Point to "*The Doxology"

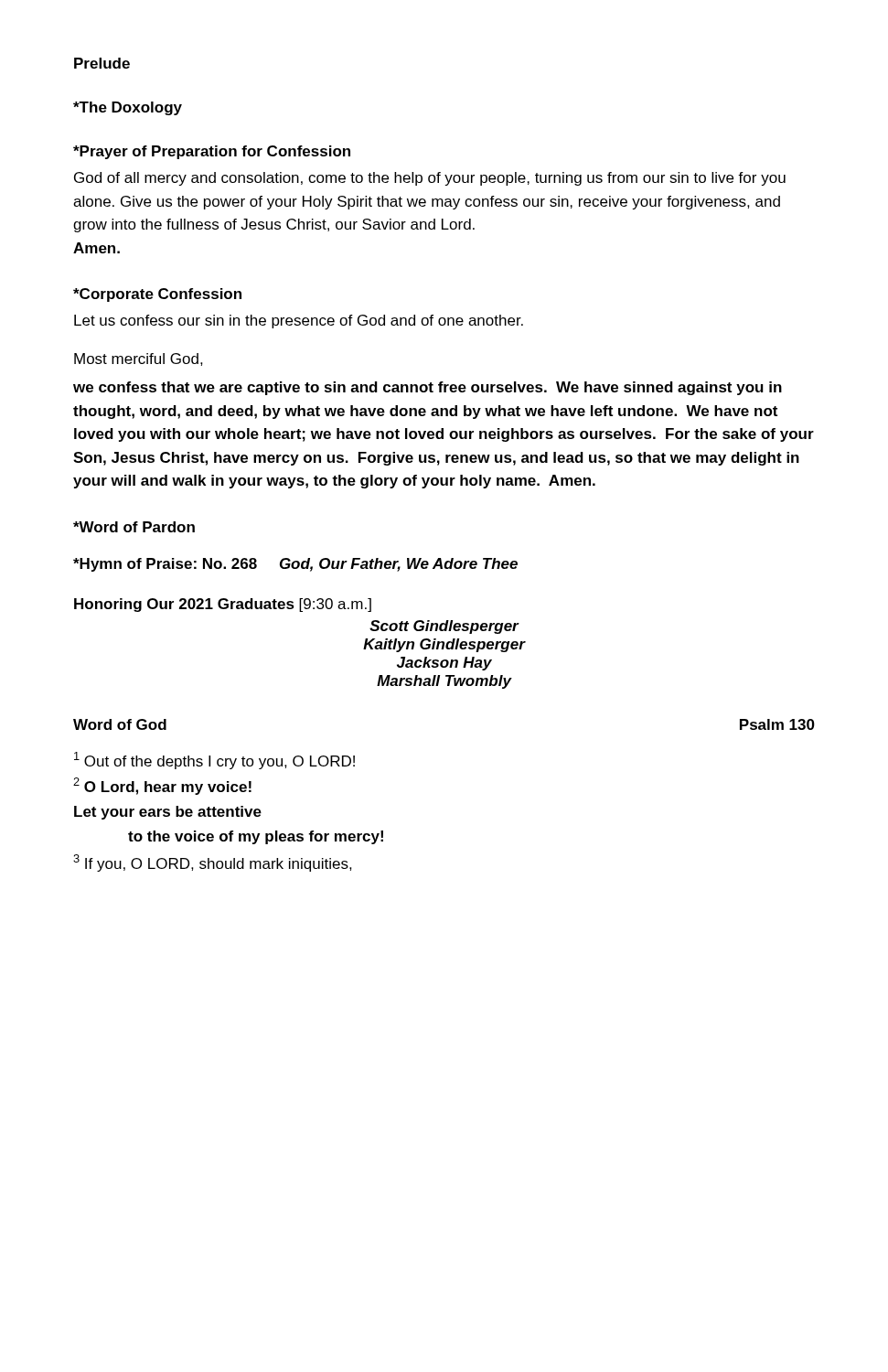tap(128, 107)
